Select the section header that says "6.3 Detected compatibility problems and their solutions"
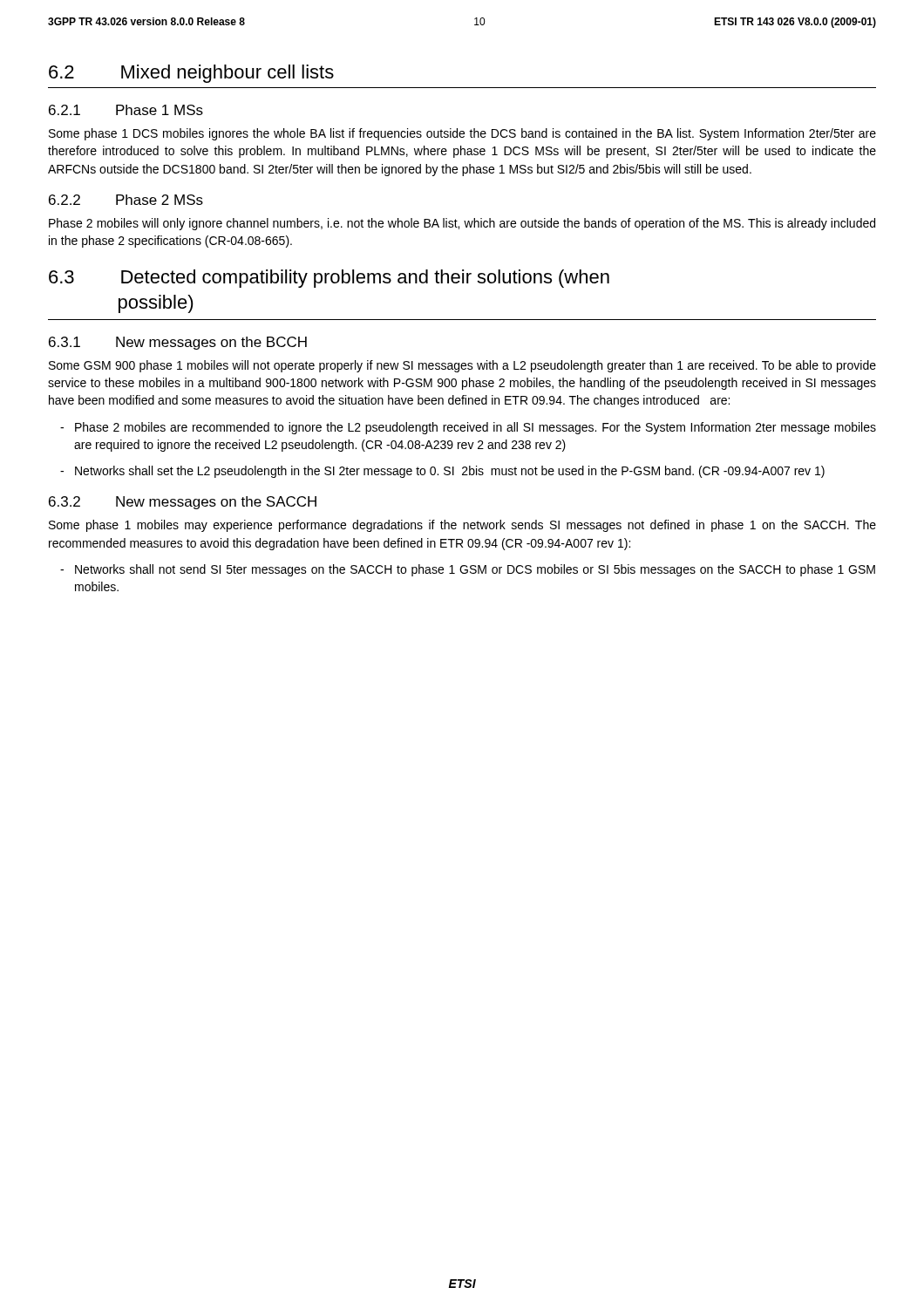 coord(462,293)
